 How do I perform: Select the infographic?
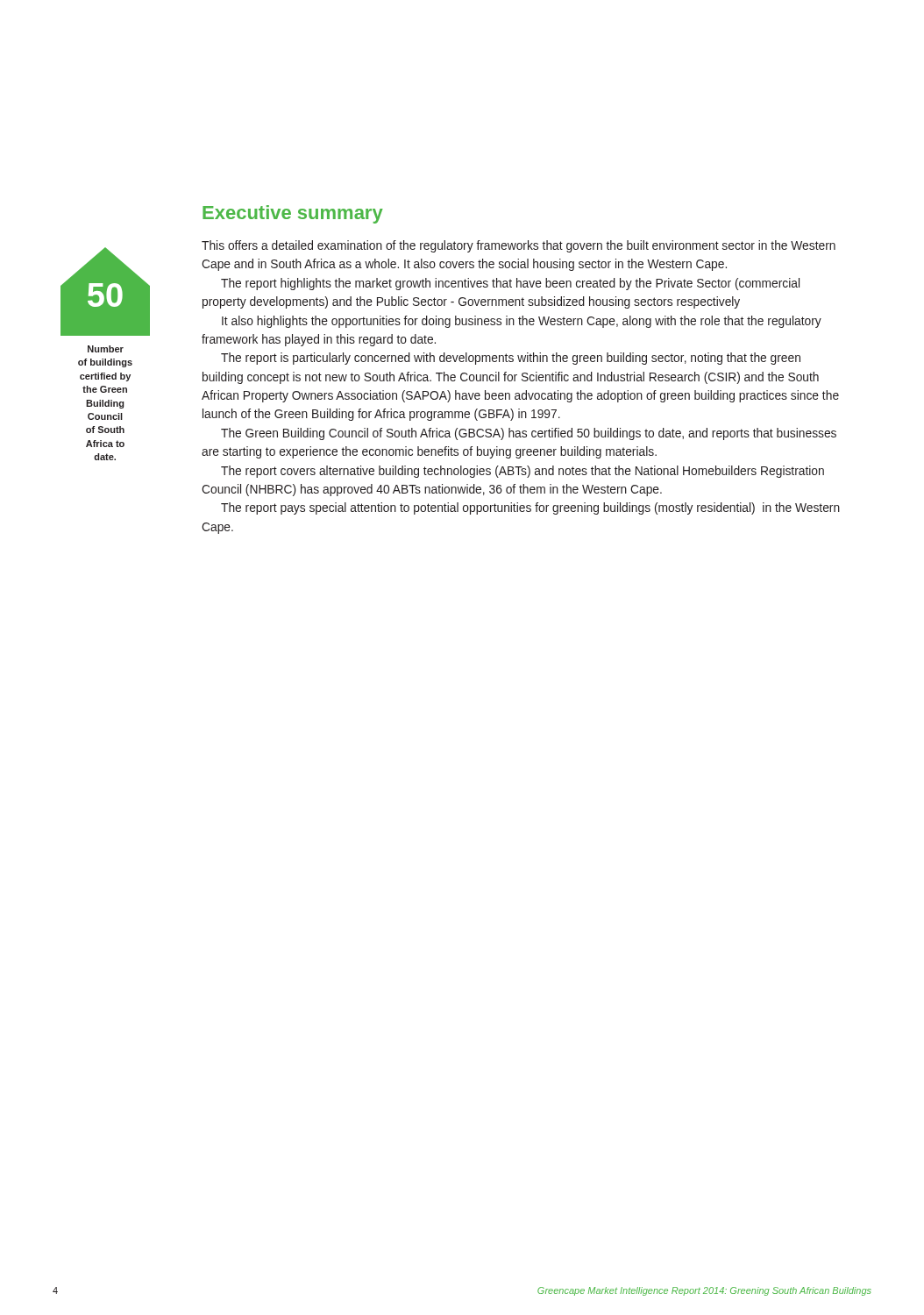pyautogui.click(x=105, y=354)
